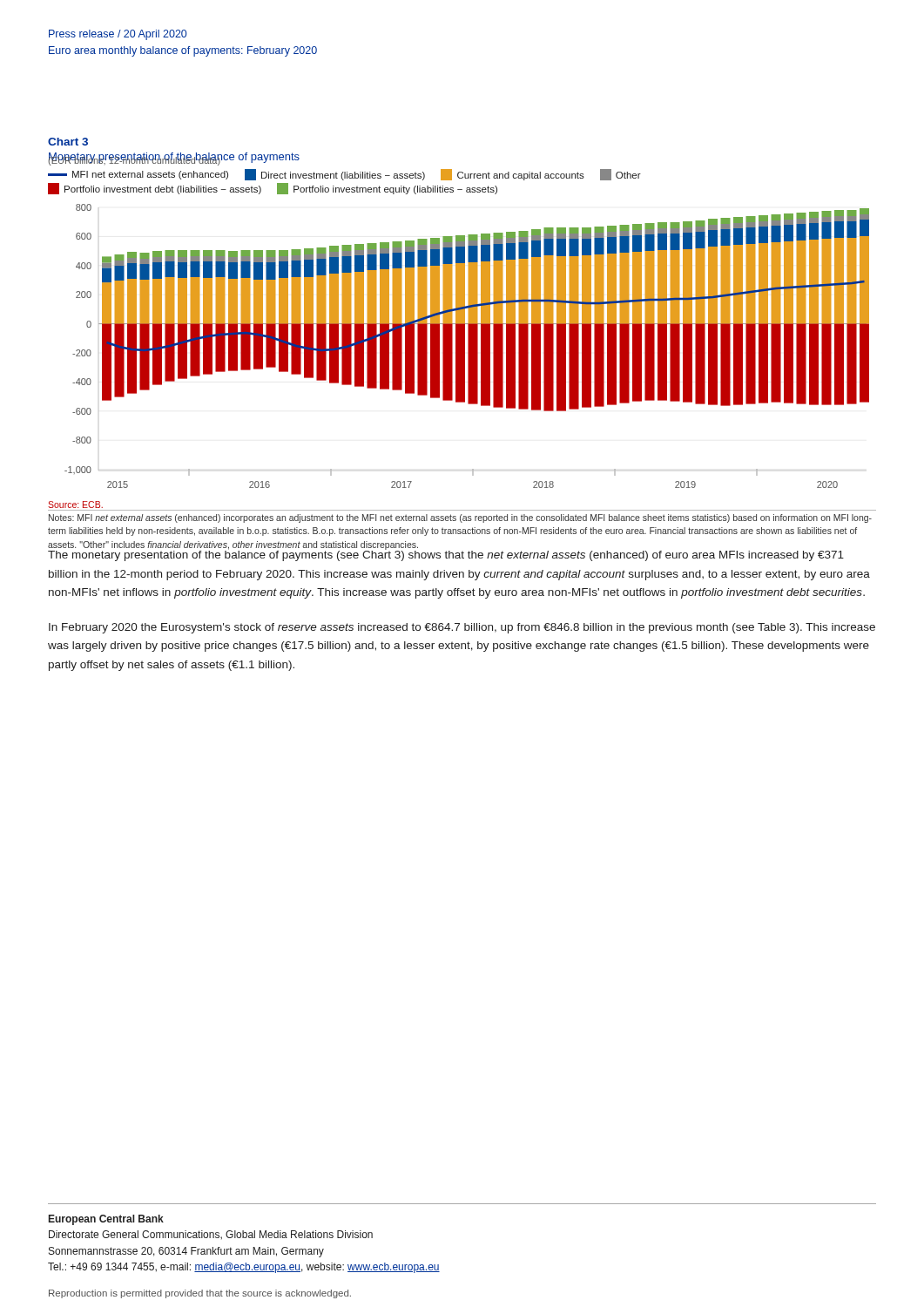Click on the bar chart
Image resolution: width=924 pixels, height=1307 pixels.
coord(462,333)
